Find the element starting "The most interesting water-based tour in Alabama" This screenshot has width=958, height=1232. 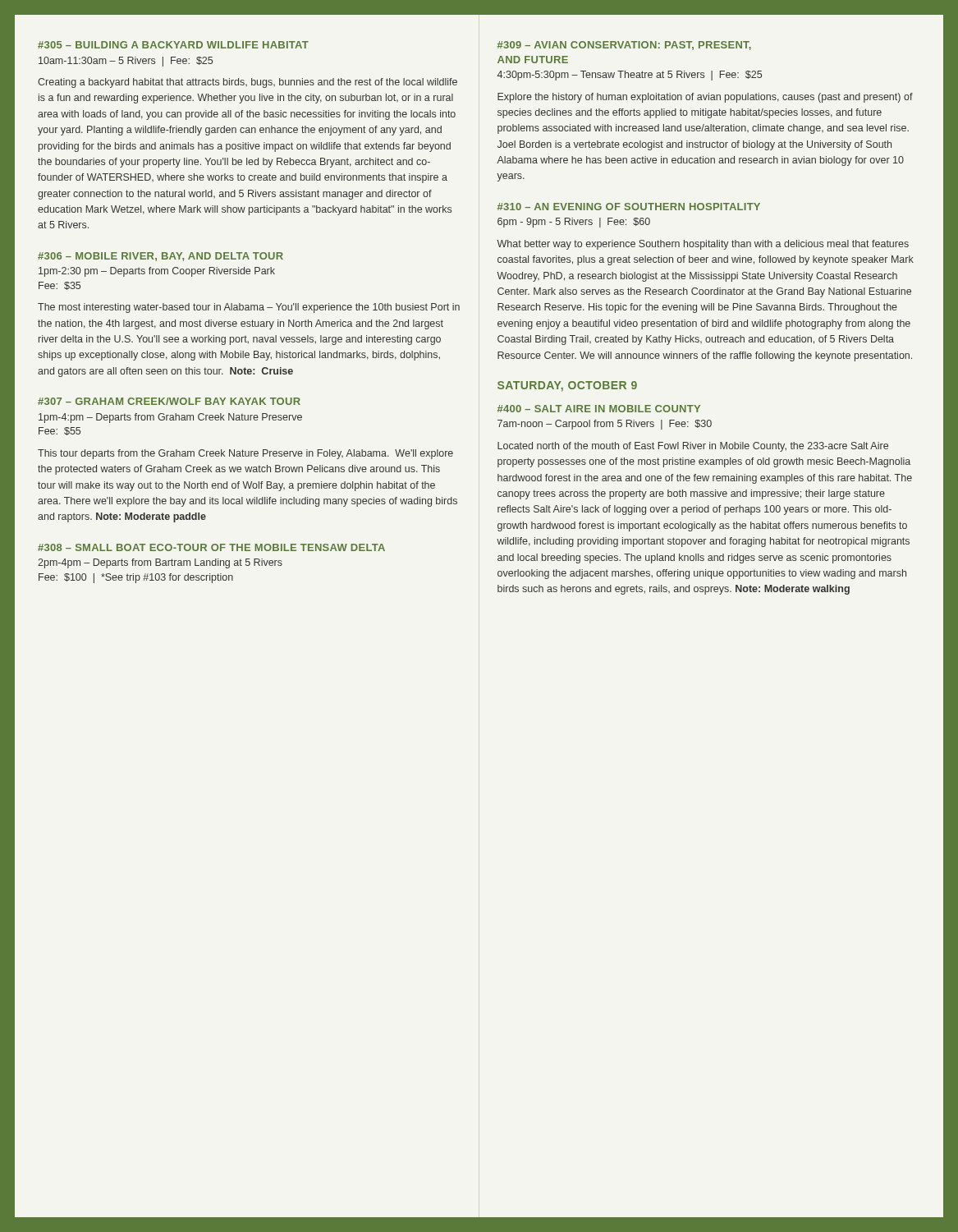[249, 339]
